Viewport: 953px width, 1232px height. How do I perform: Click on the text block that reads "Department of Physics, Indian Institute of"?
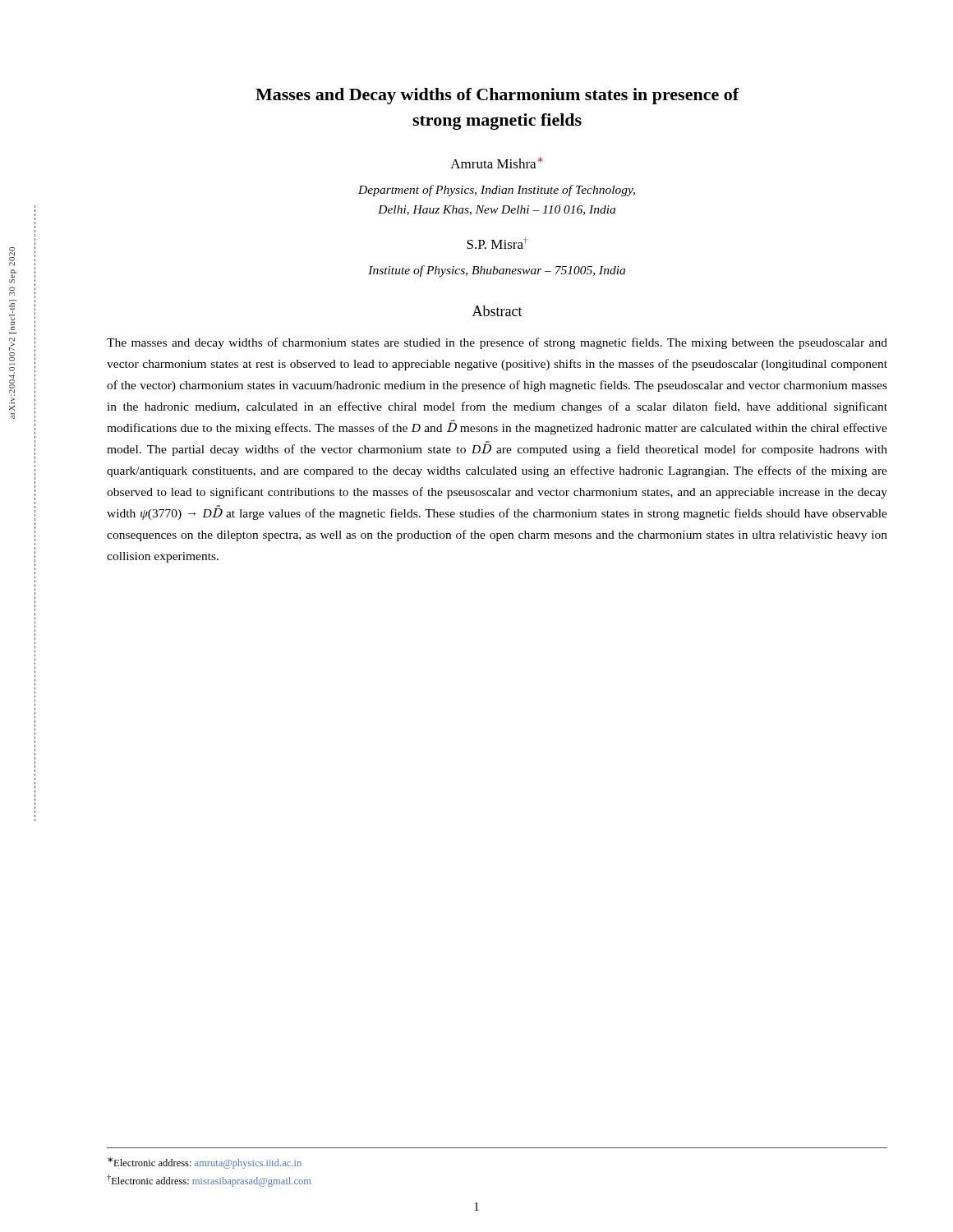[x=497, y=199]
